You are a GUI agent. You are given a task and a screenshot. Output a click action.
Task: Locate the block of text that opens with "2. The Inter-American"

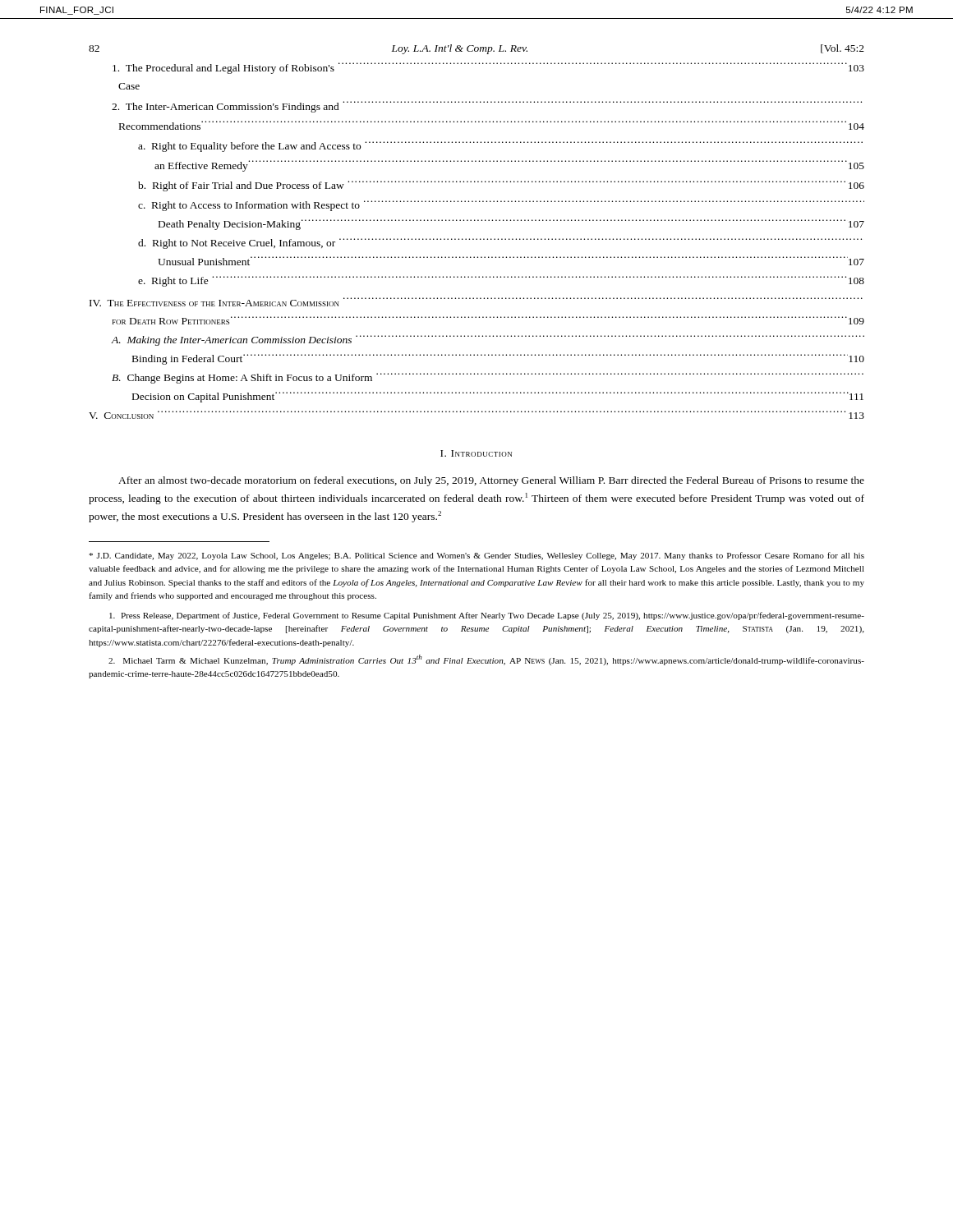[488, 106]
